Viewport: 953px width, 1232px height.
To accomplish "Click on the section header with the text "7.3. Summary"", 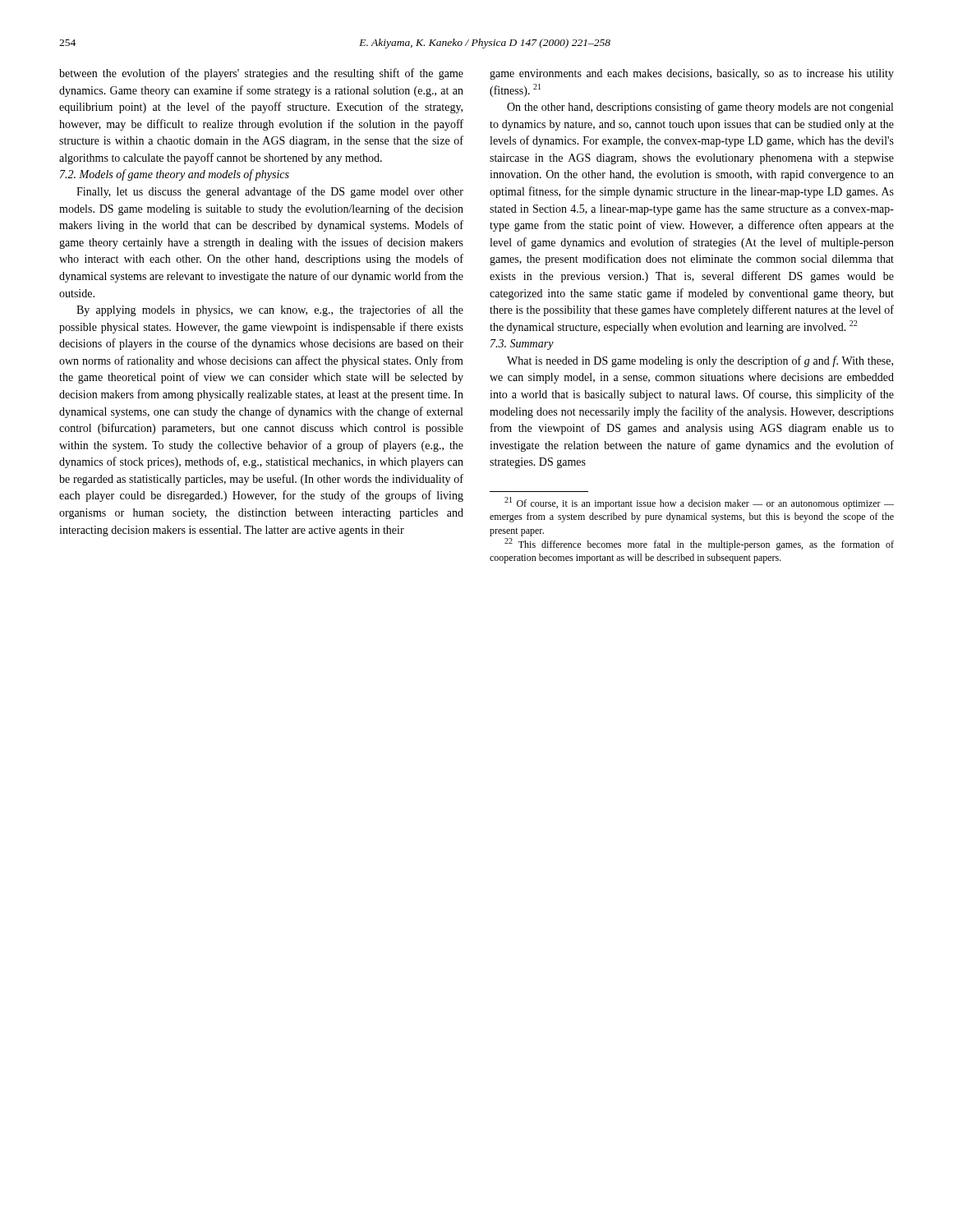I will pyautogui.click(x=522, y=345).
